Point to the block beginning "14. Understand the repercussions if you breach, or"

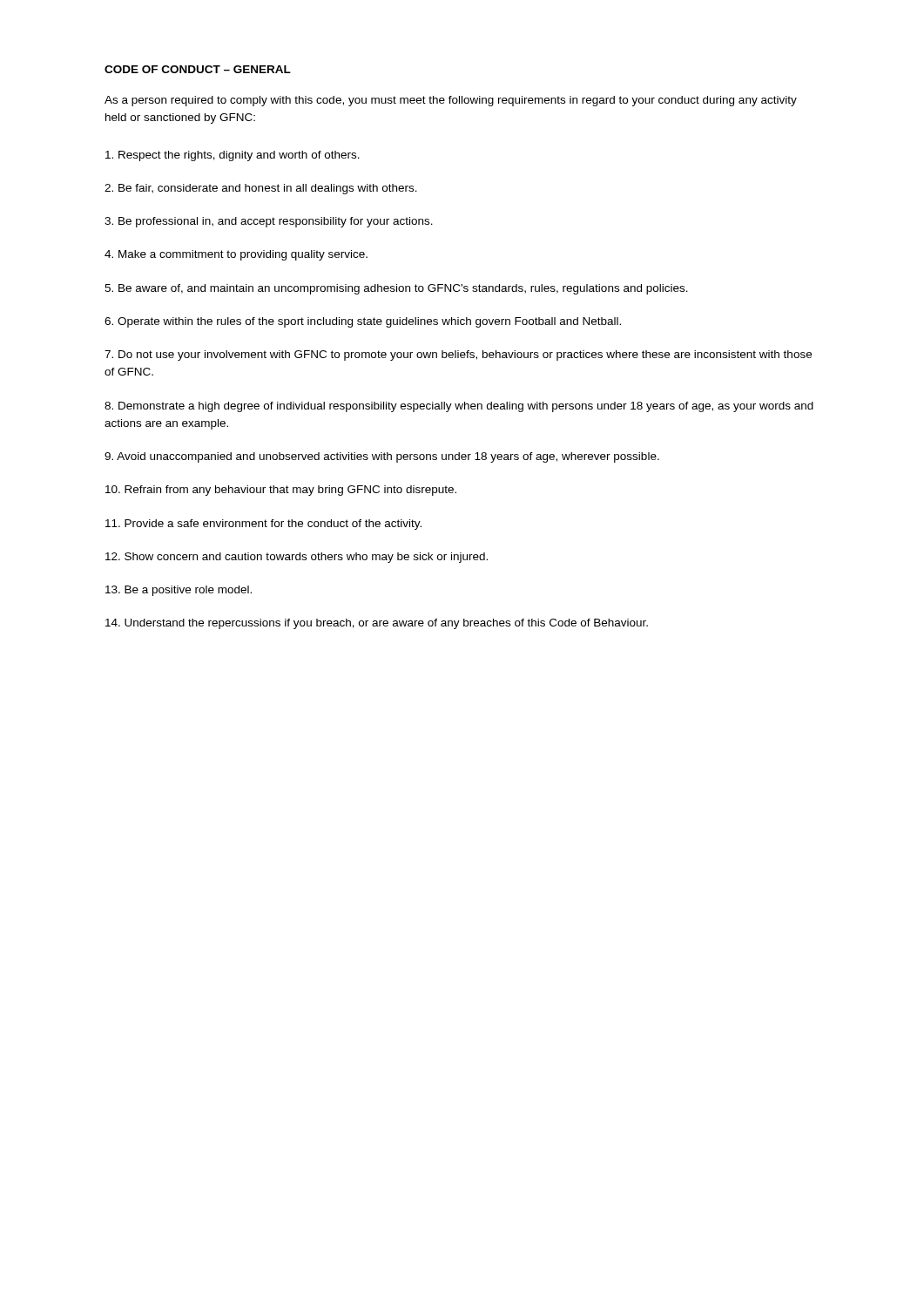[377, 623]
